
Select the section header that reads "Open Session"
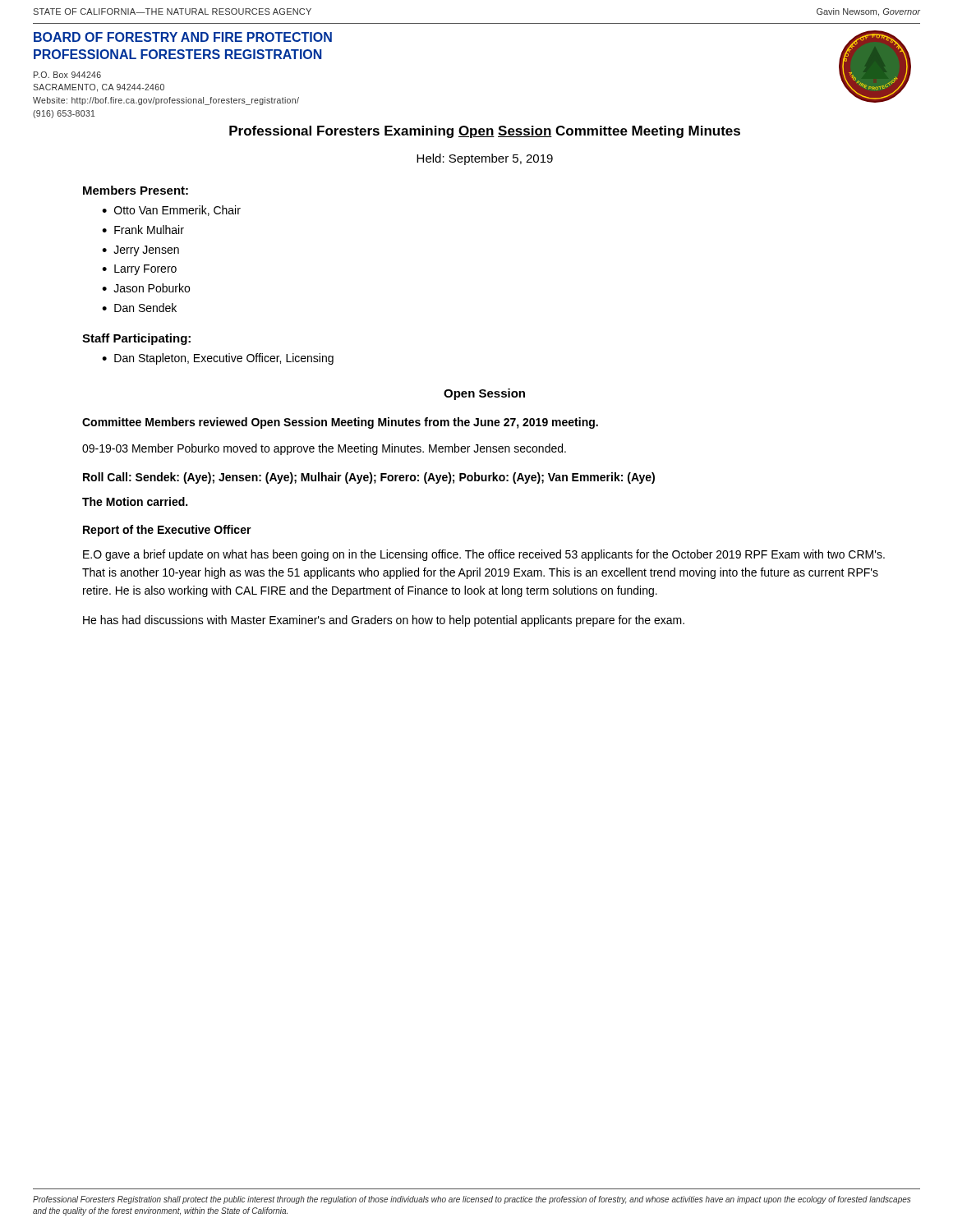click(x=485, y=393)
